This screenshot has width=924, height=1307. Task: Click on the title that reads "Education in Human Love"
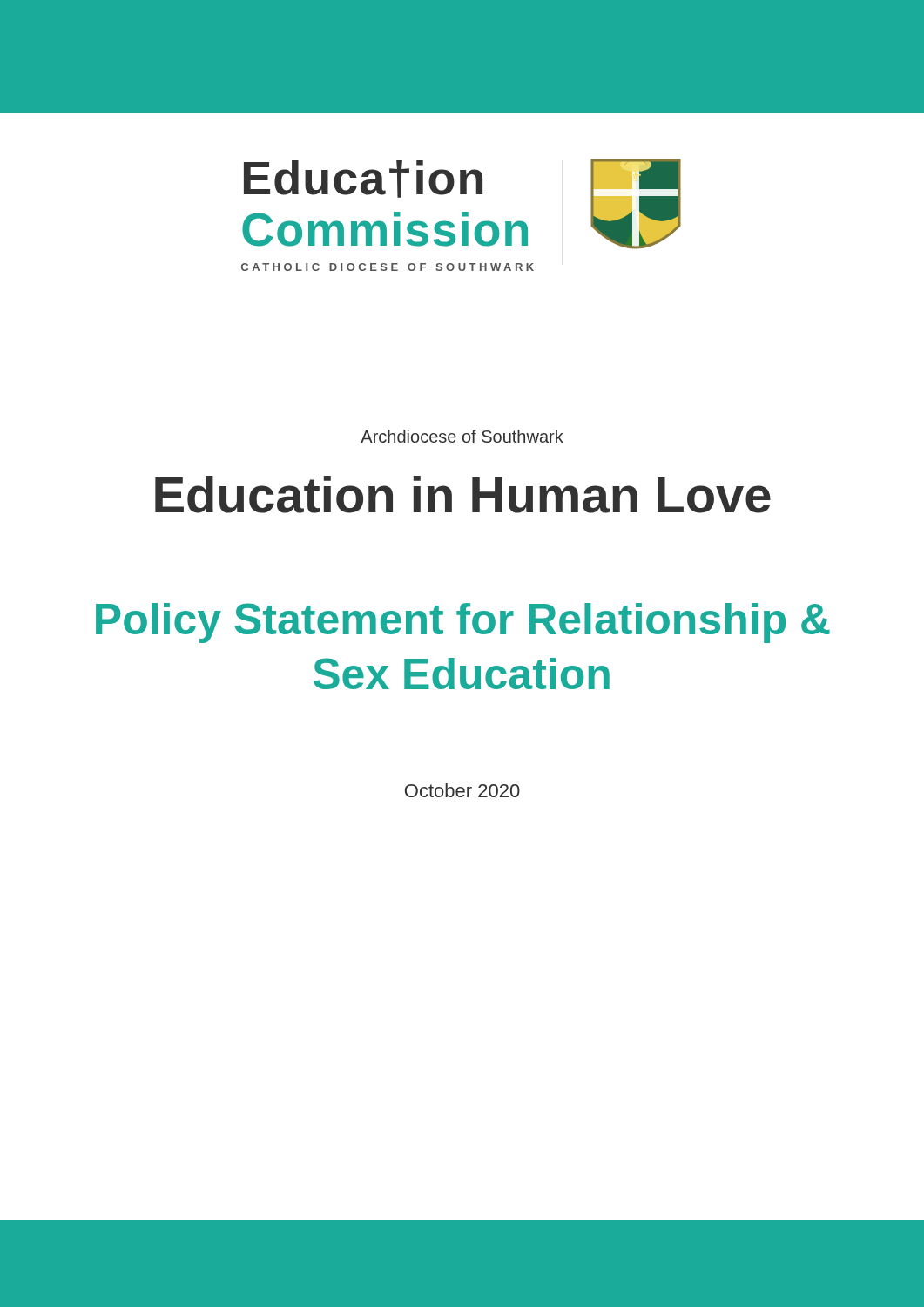pos(462,495)
